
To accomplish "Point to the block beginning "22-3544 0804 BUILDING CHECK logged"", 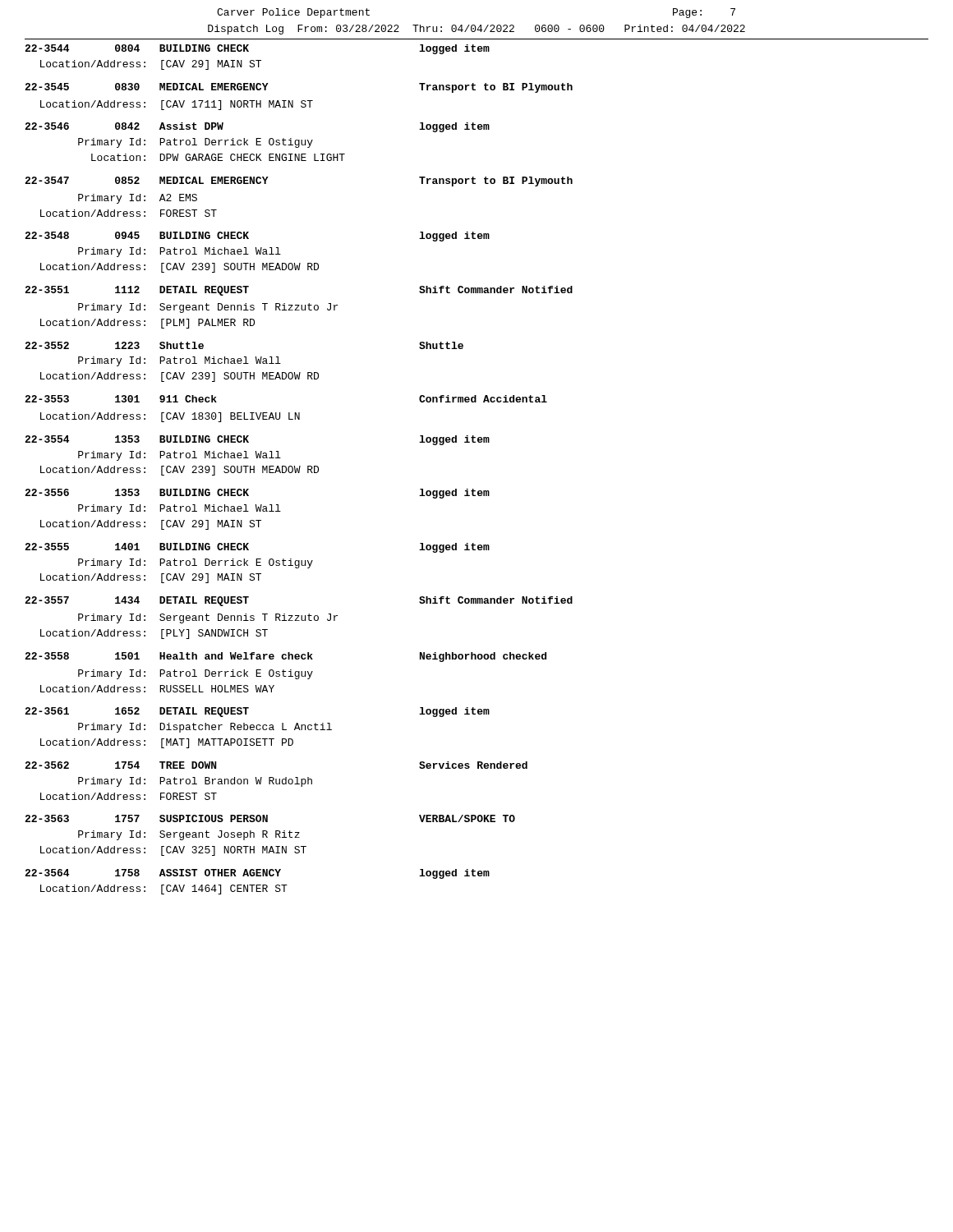I will [257, 50].
